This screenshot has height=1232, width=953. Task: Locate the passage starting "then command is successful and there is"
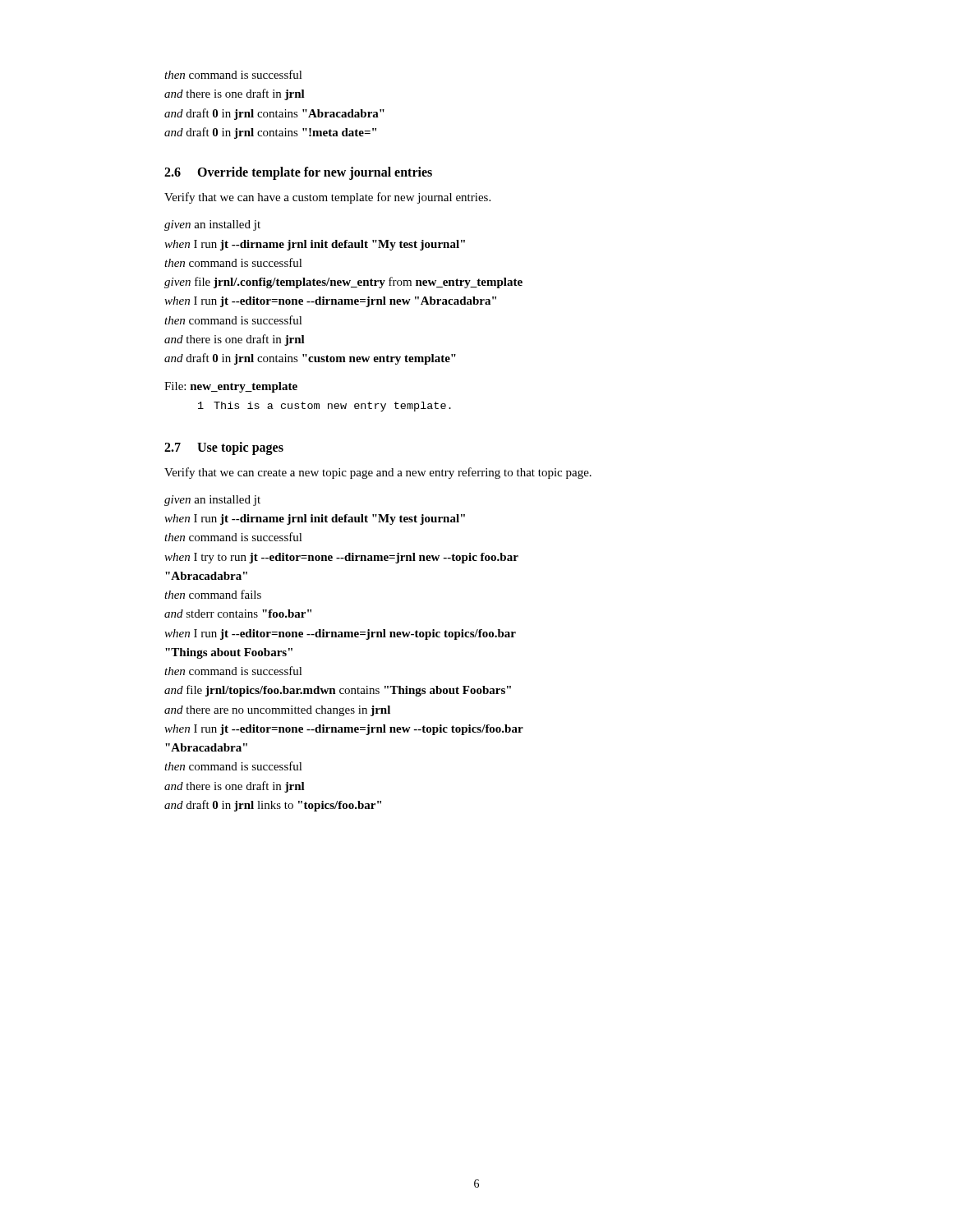[x=233, y=74]
